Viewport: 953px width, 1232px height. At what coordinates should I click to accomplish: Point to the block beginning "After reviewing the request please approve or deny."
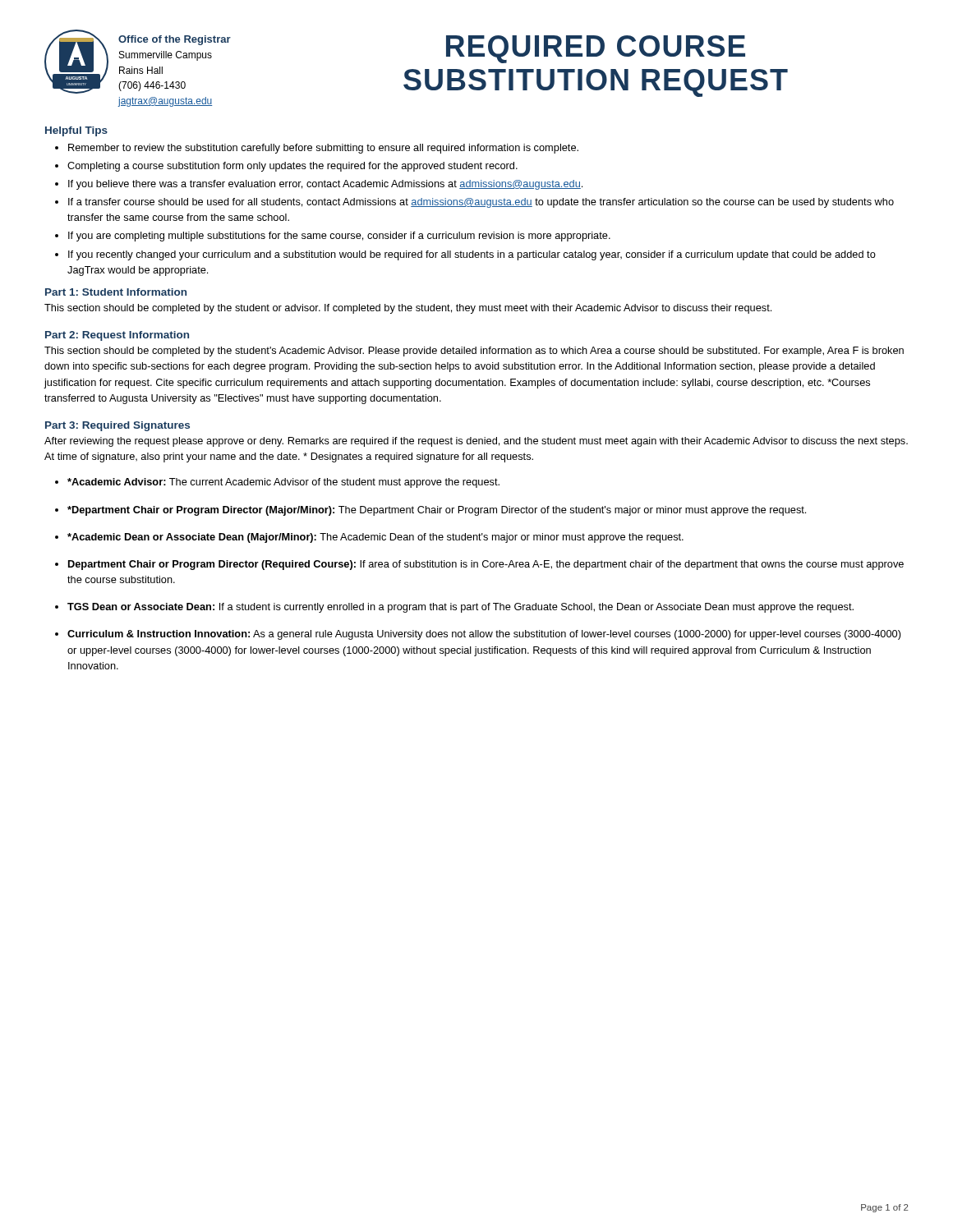click(x=476, y=448)
